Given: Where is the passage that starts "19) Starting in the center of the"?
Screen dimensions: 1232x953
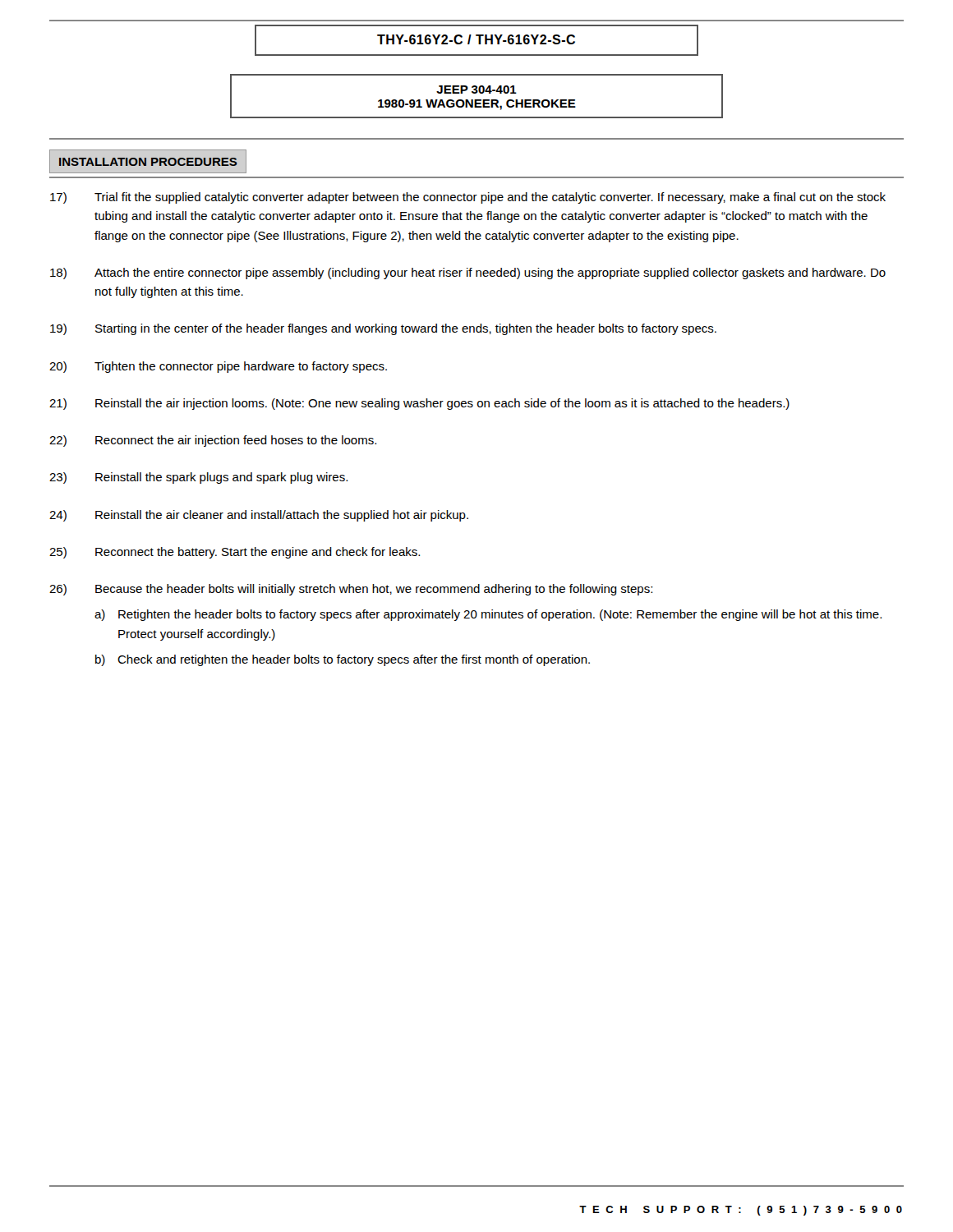Looking at the screenshot, I should click(x=476, y=328).
